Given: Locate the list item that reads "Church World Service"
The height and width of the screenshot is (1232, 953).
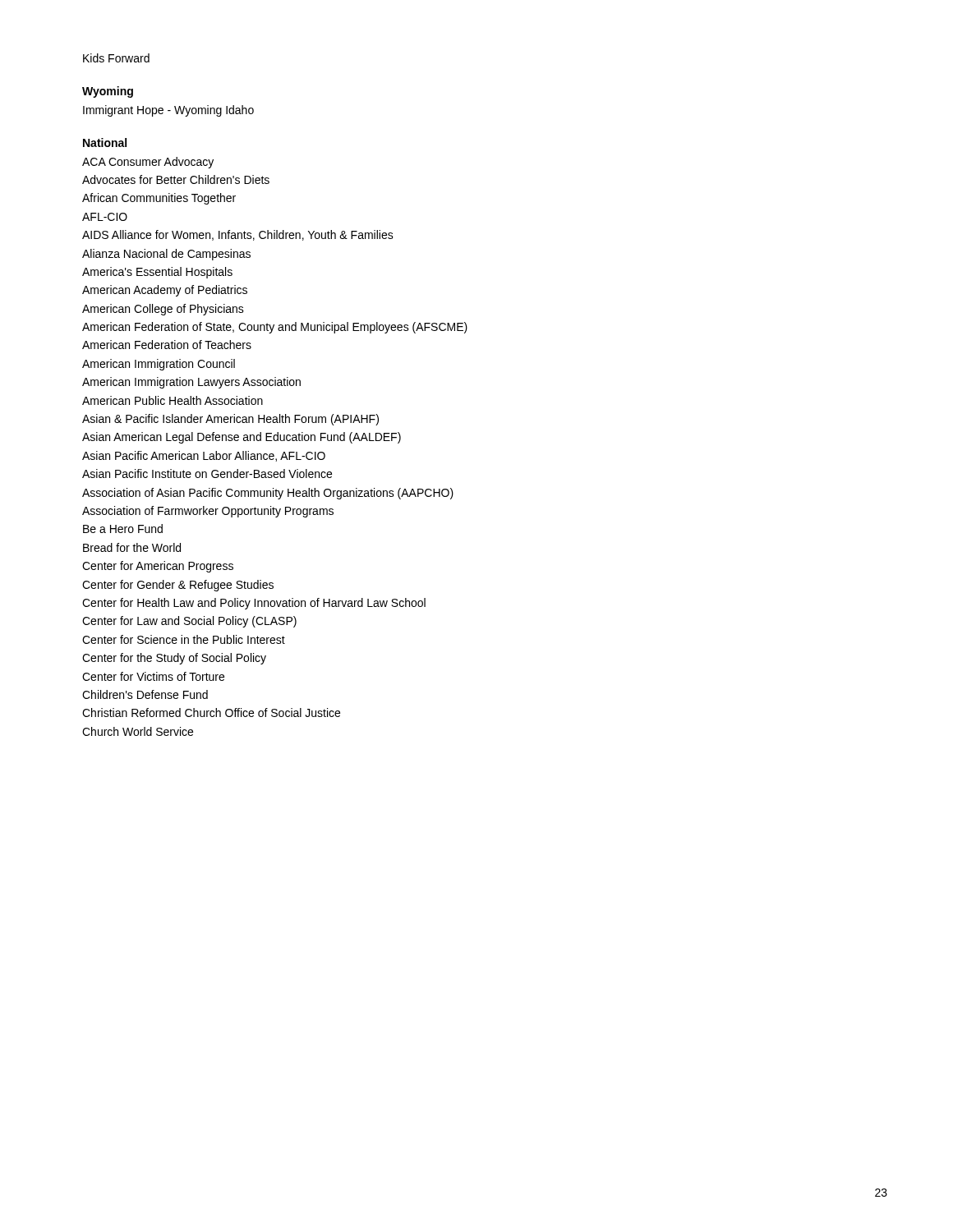Looking at the screenshot, I should click(138, 732).
